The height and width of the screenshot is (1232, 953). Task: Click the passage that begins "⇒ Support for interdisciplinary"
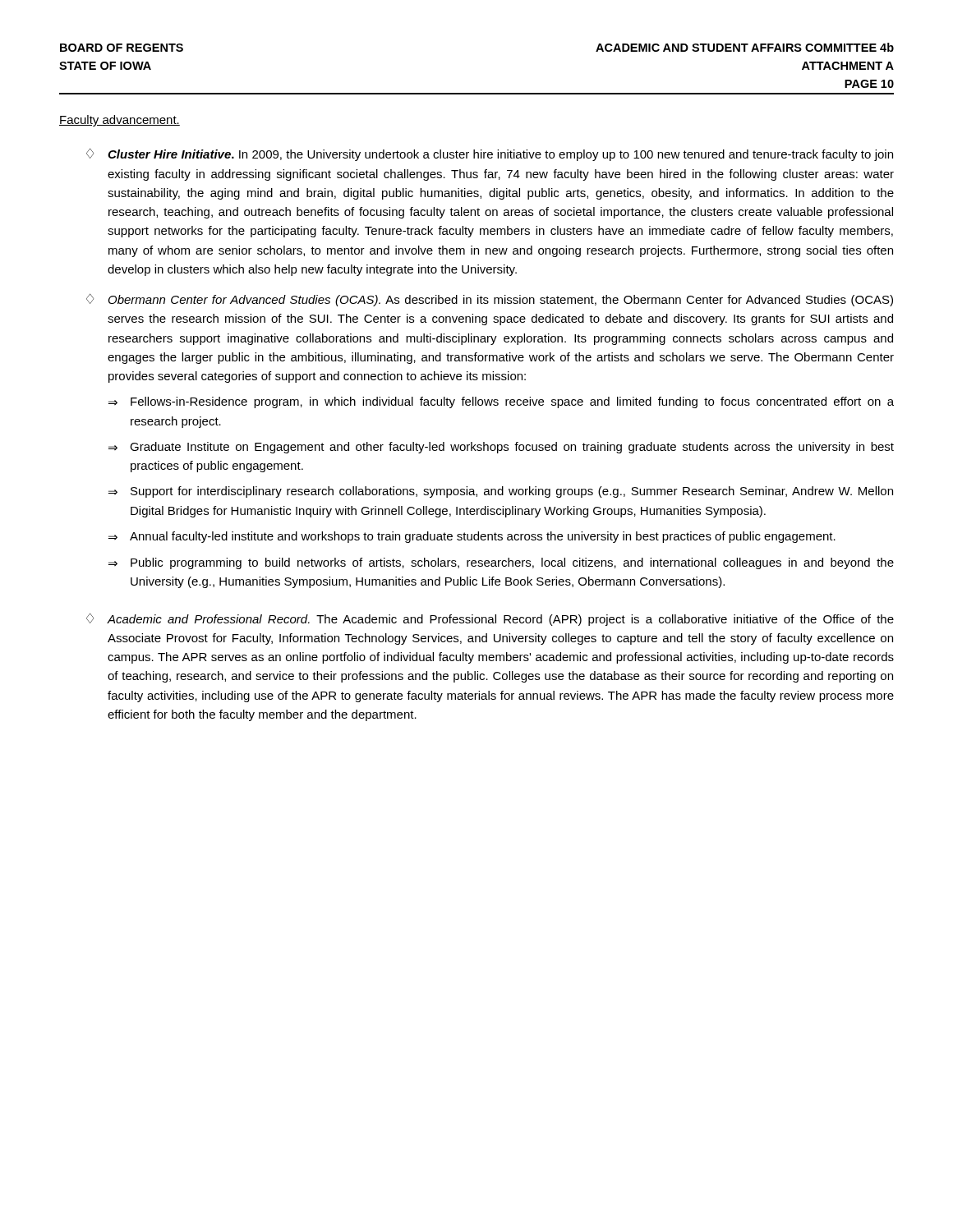(501, 501)
